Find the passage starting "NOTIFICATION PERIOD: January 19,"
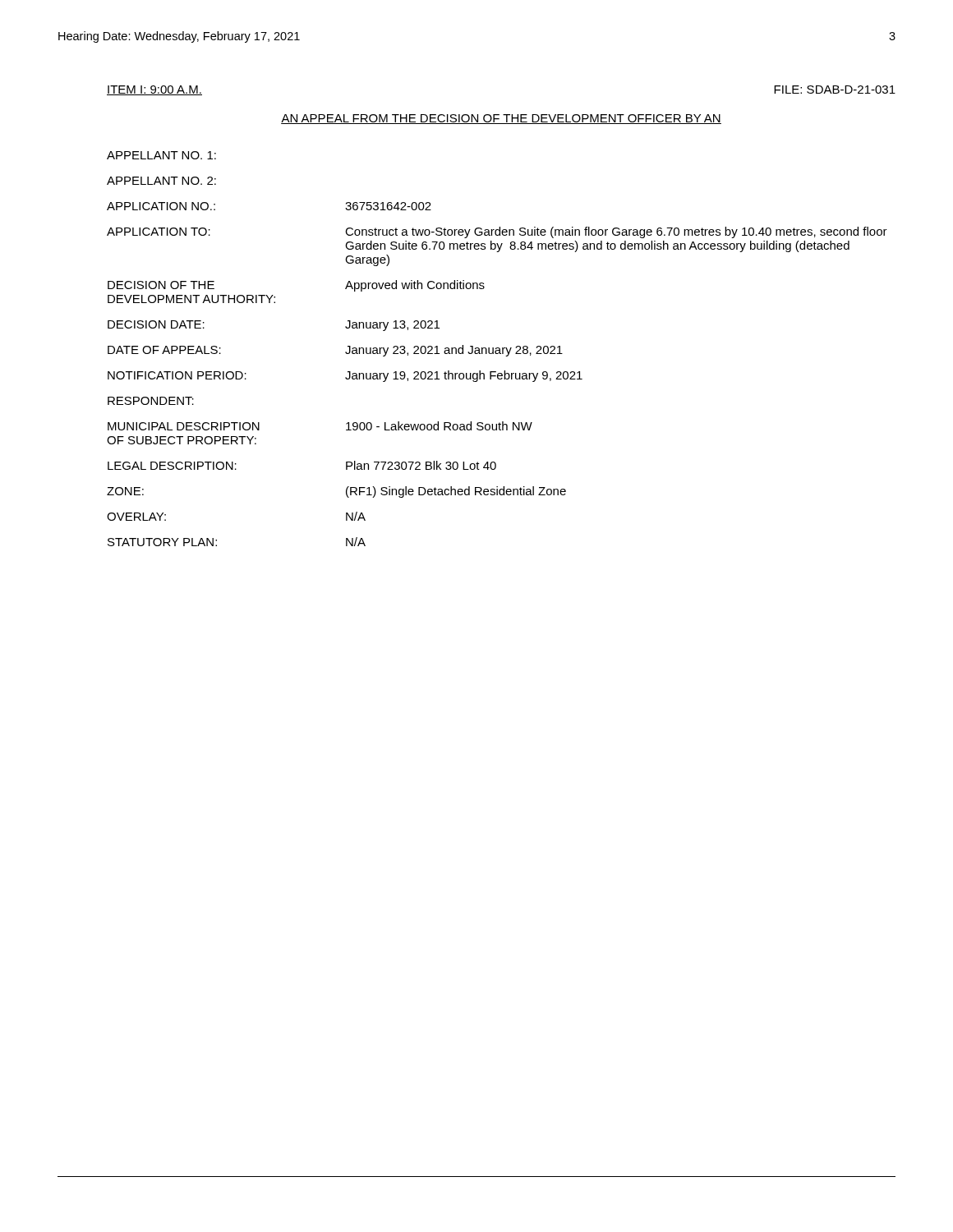 point(501,375)
